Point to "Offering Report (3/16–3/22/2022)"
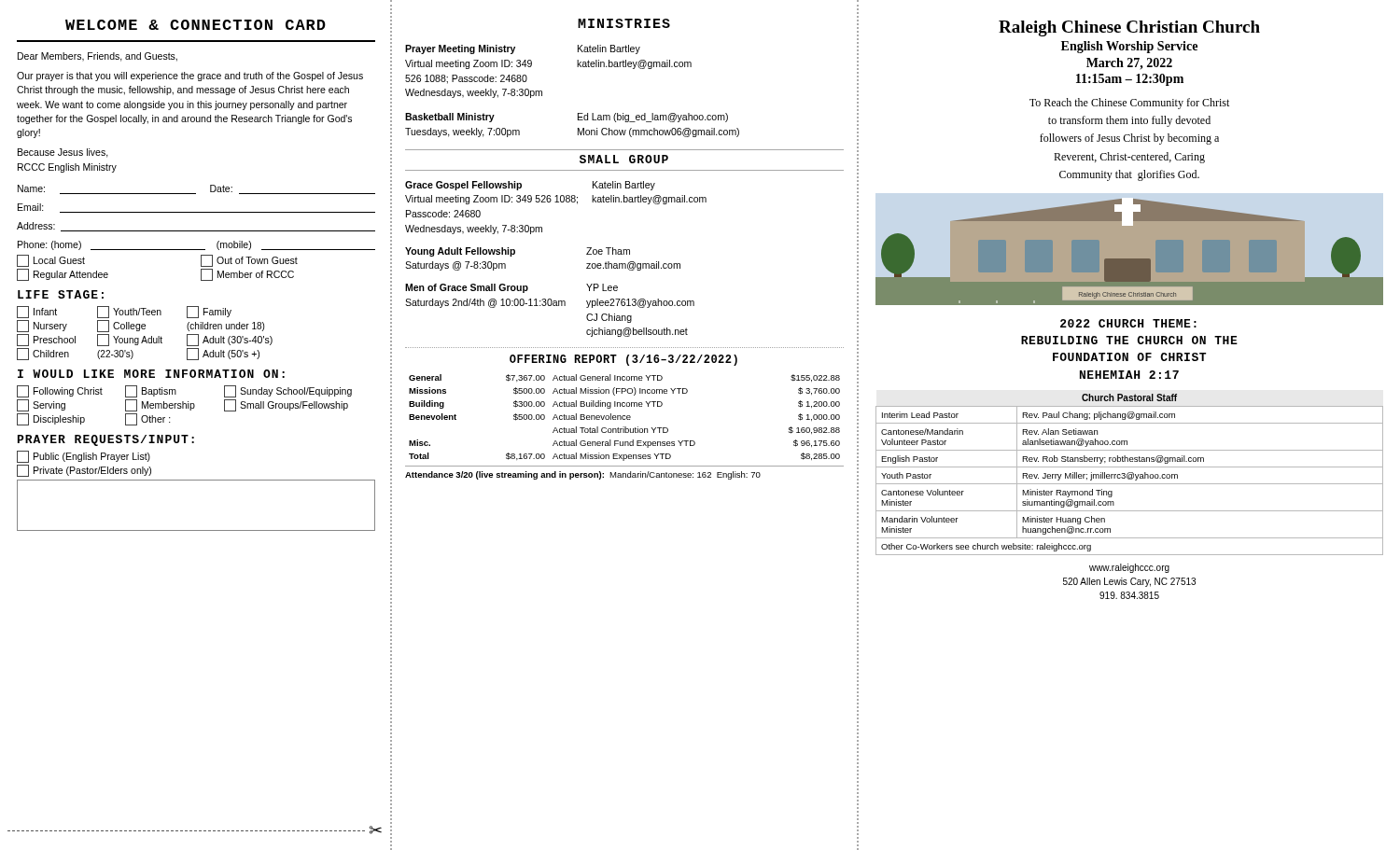This screenshot has height=850, width=1400. pos(624,360)
